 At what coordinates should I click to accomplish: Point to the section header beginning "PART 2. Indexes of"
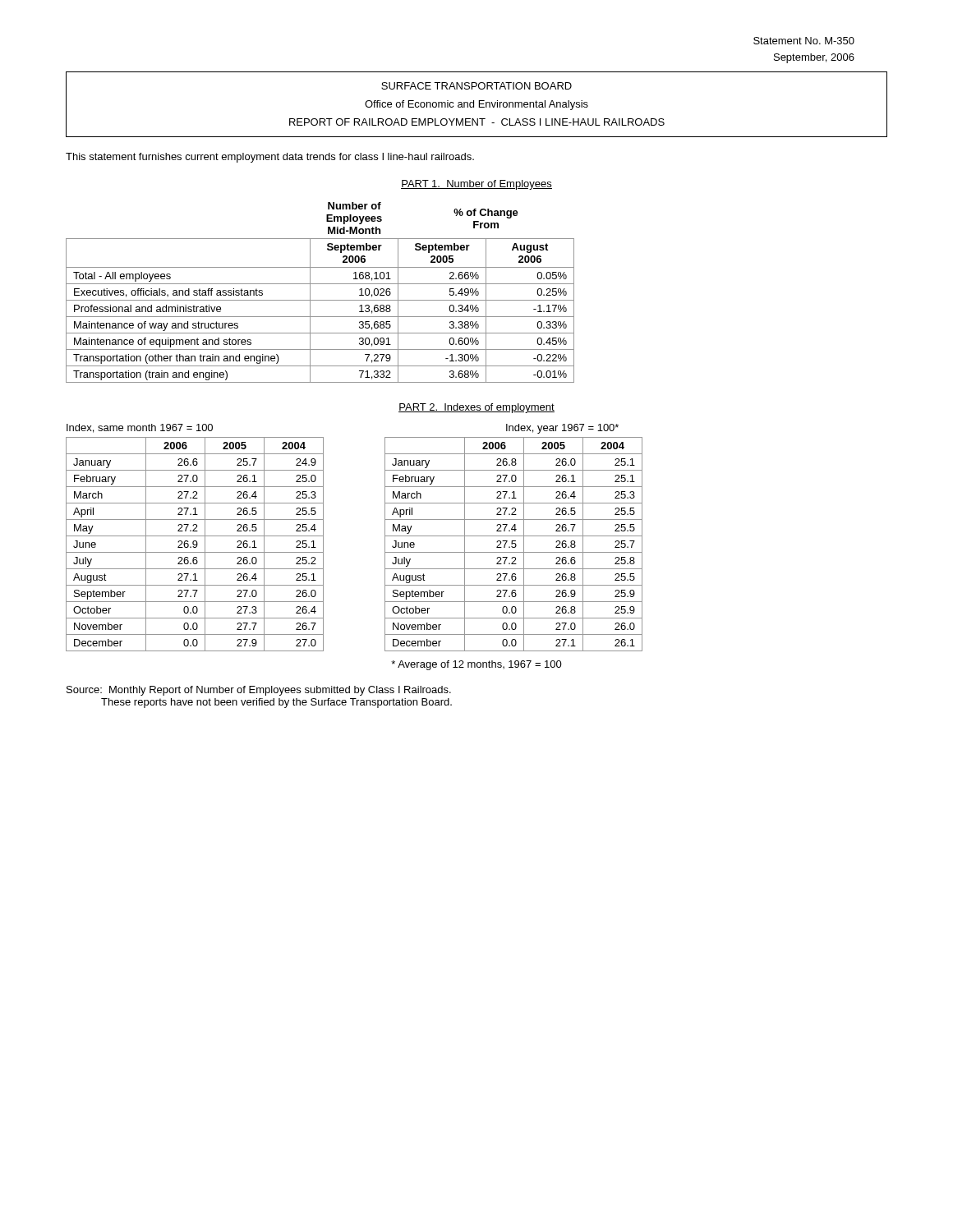(476, 407)
